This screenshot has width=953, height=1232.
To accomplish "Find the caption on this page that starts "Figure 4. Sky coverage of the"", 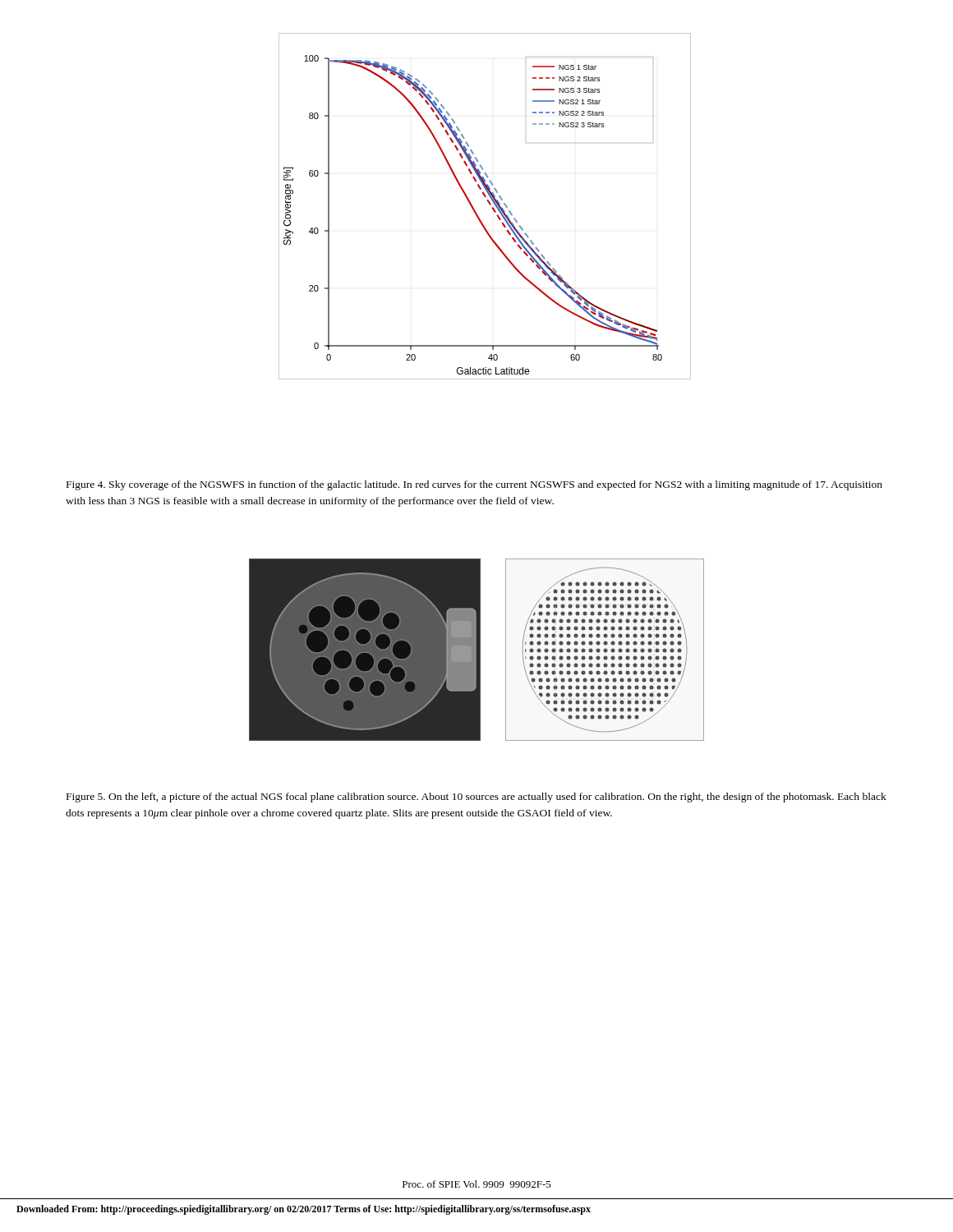I will pos(474,492).
